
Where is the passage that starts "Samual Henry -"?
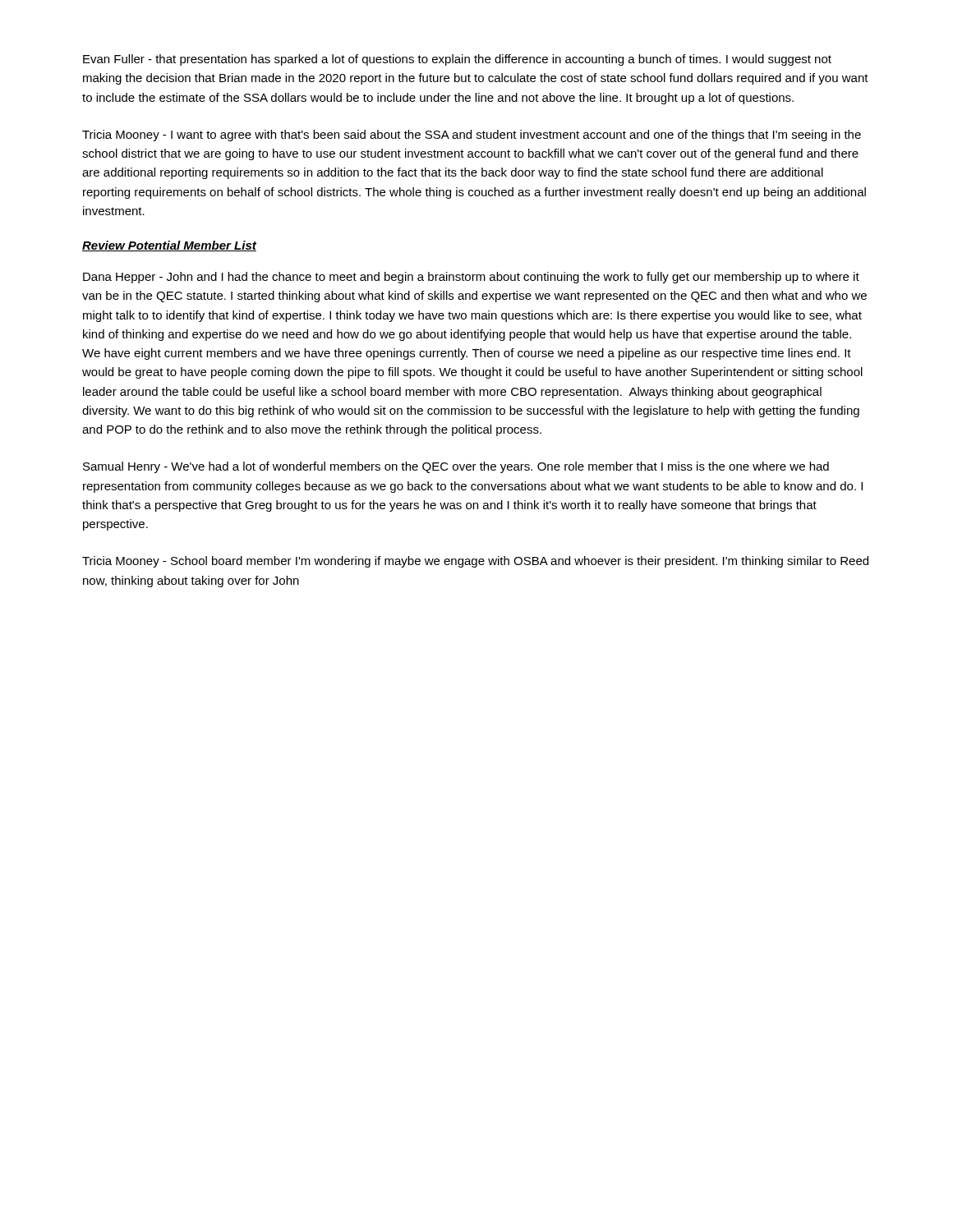[x=473, y=495]
